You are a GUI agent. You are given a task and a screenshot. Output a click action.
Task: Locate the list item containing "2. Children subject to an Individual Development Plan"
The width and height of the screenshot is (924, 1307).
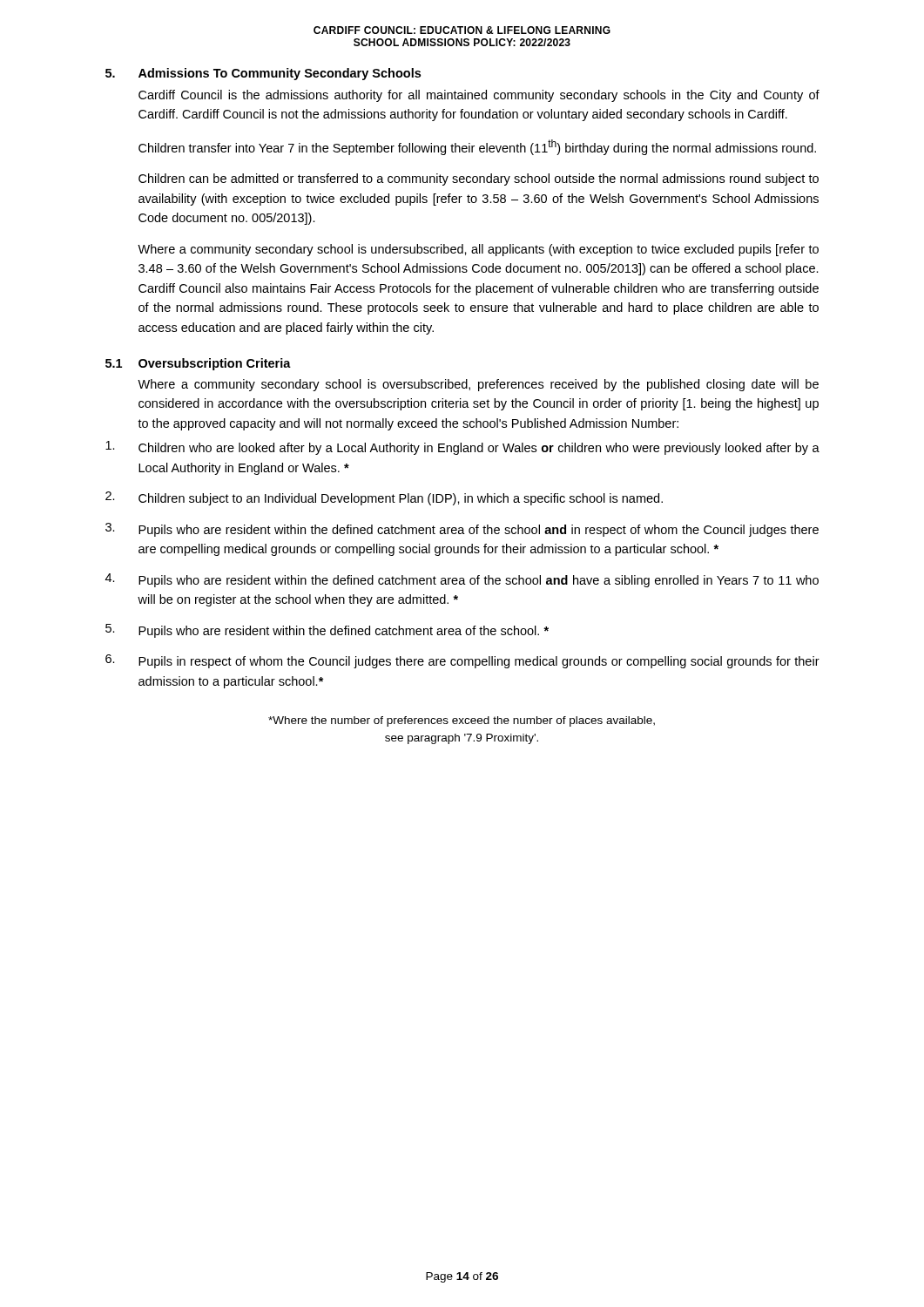(x=462, y=499)
